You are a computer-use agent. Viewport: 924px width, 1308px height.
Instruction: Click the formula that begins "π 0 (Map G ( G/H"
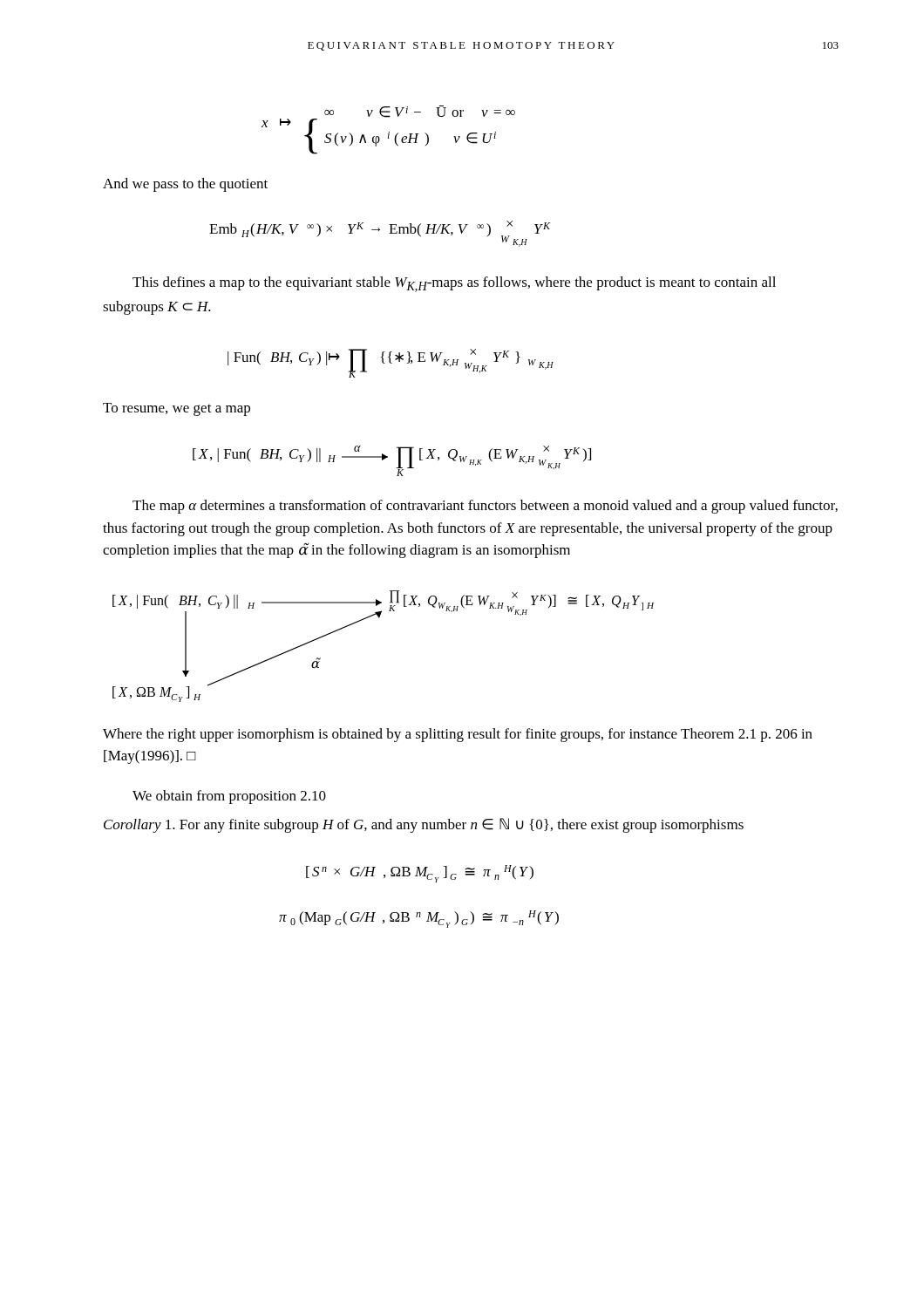pyautogui.click(x=471, y=915)
